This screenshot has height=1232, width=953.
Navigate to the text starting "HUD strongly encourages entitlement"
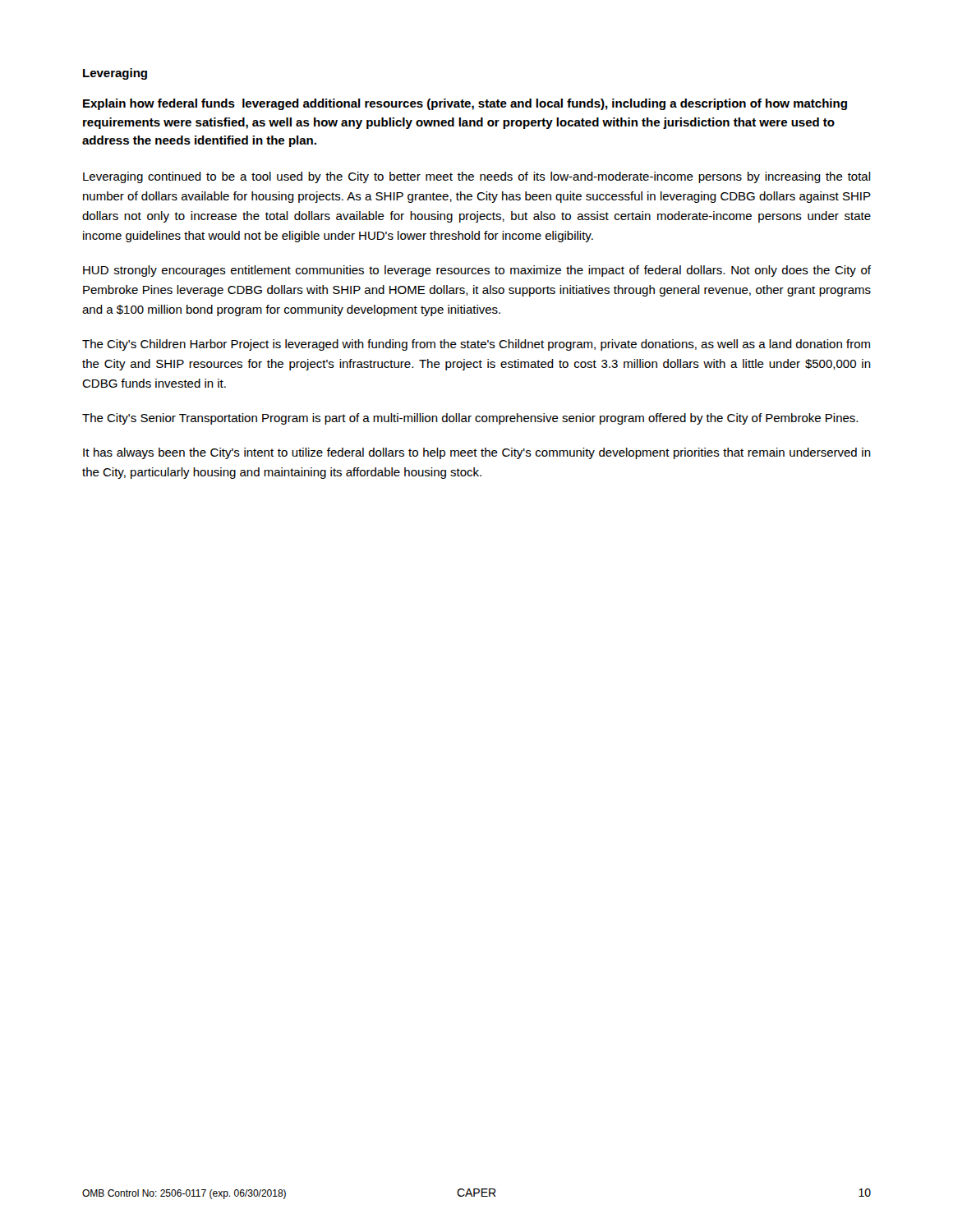[476, 289]
